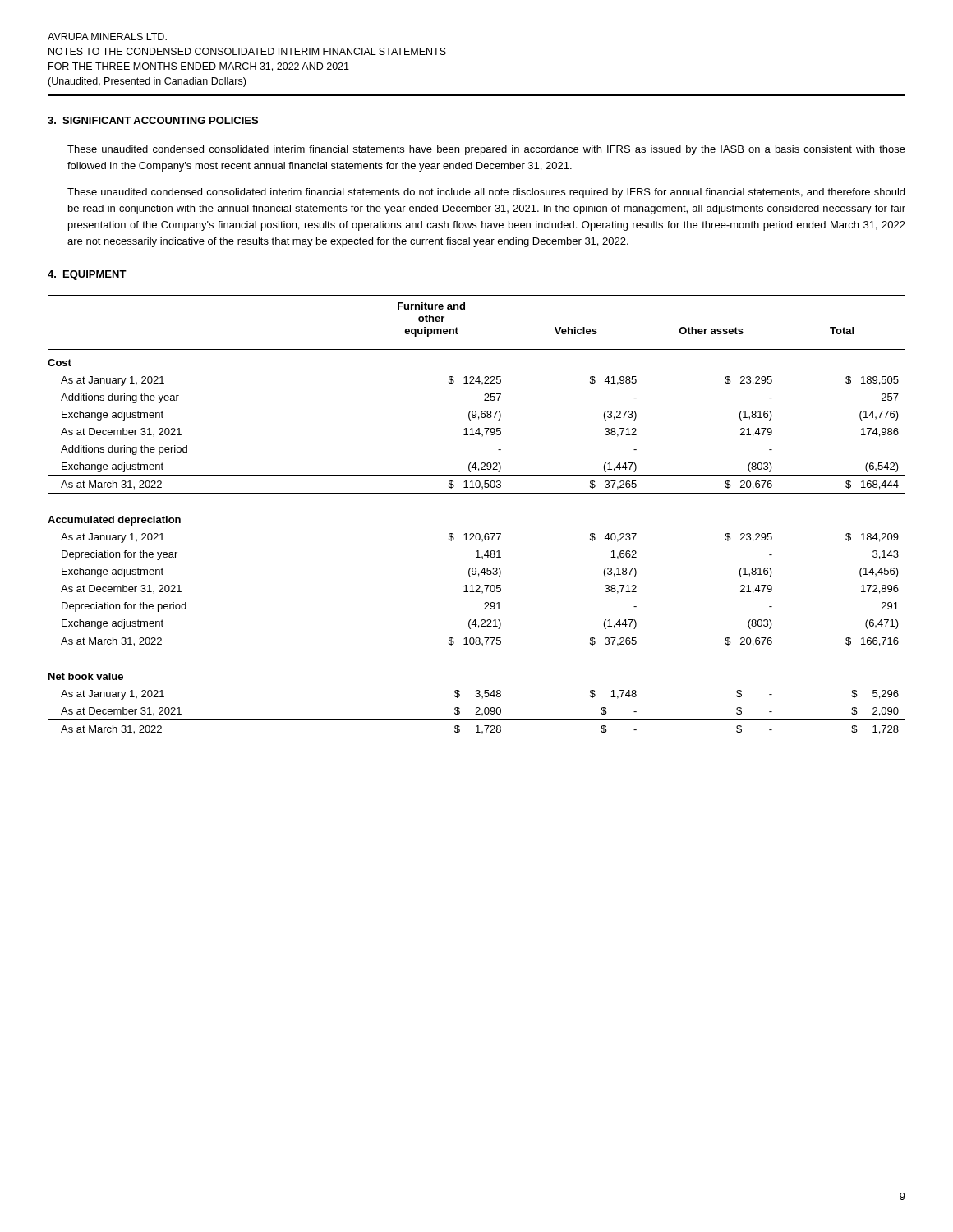
Task: Find "3. SIGNIFICANT ACCOUNTING POLICIES" on this page
Action: coord(153,120)
